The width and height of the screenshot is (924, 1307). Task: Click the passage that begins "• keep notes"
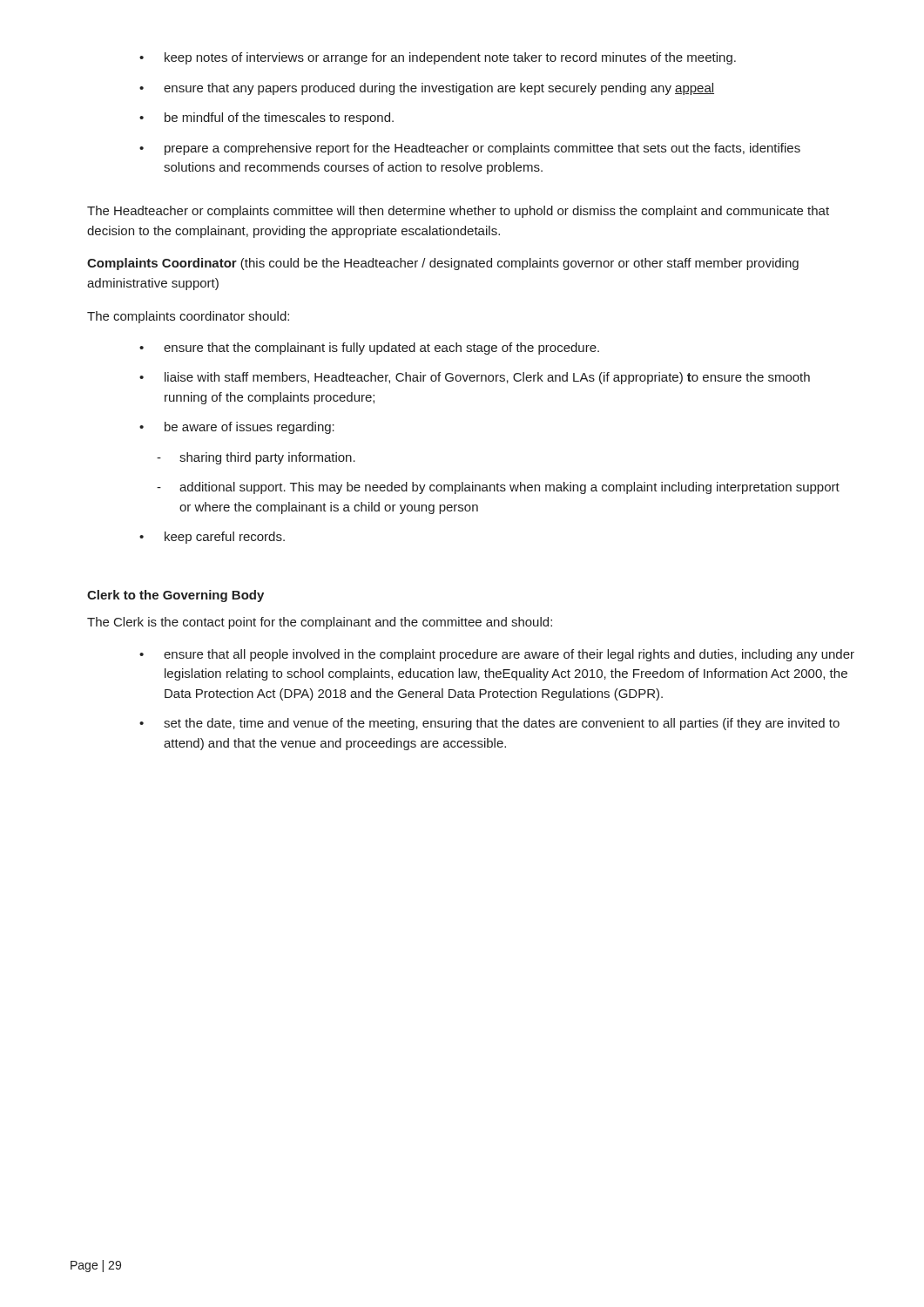coord(497,58)
